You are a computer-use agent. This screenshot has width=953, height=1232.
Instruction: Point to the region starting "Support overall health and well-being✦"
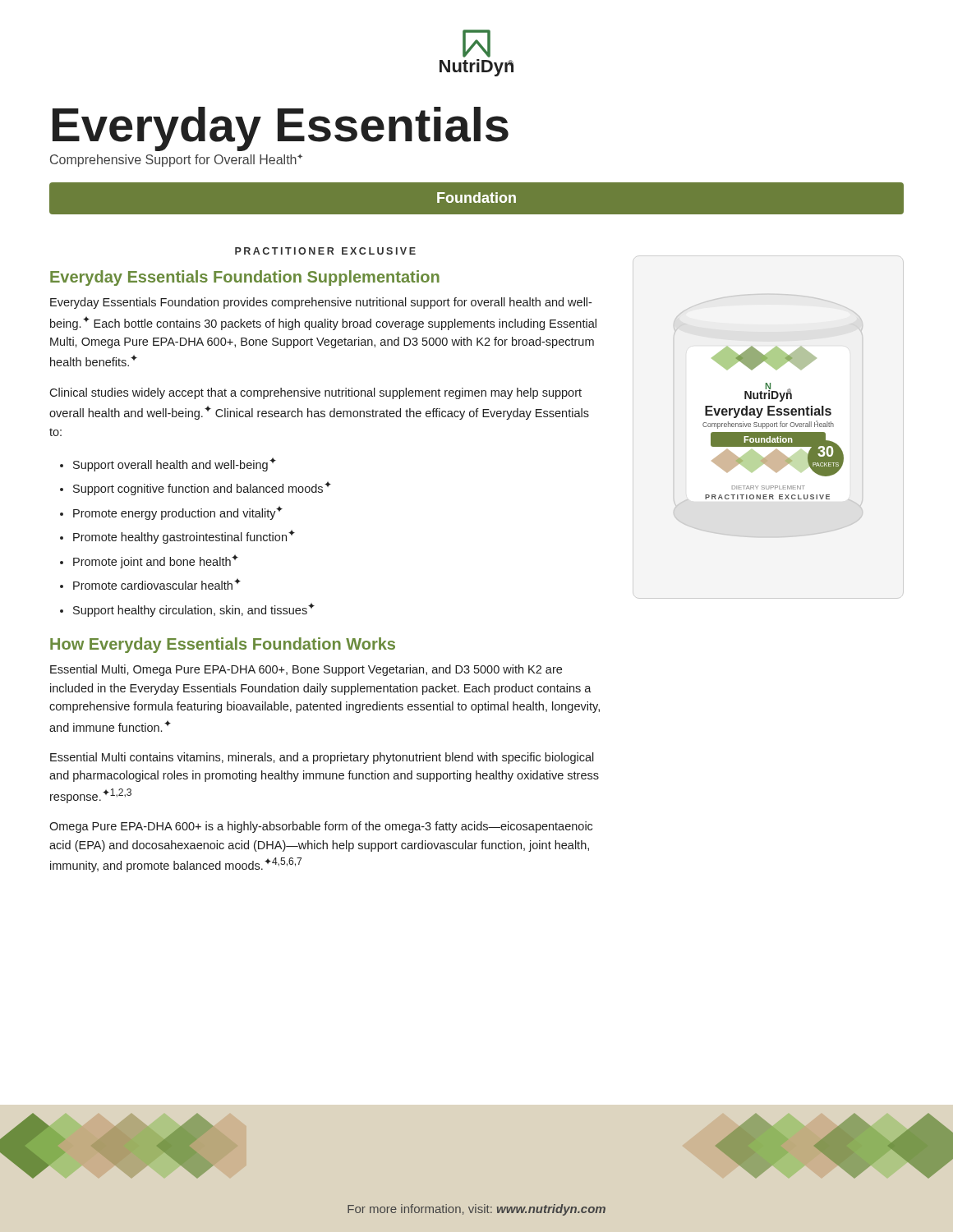174,463
